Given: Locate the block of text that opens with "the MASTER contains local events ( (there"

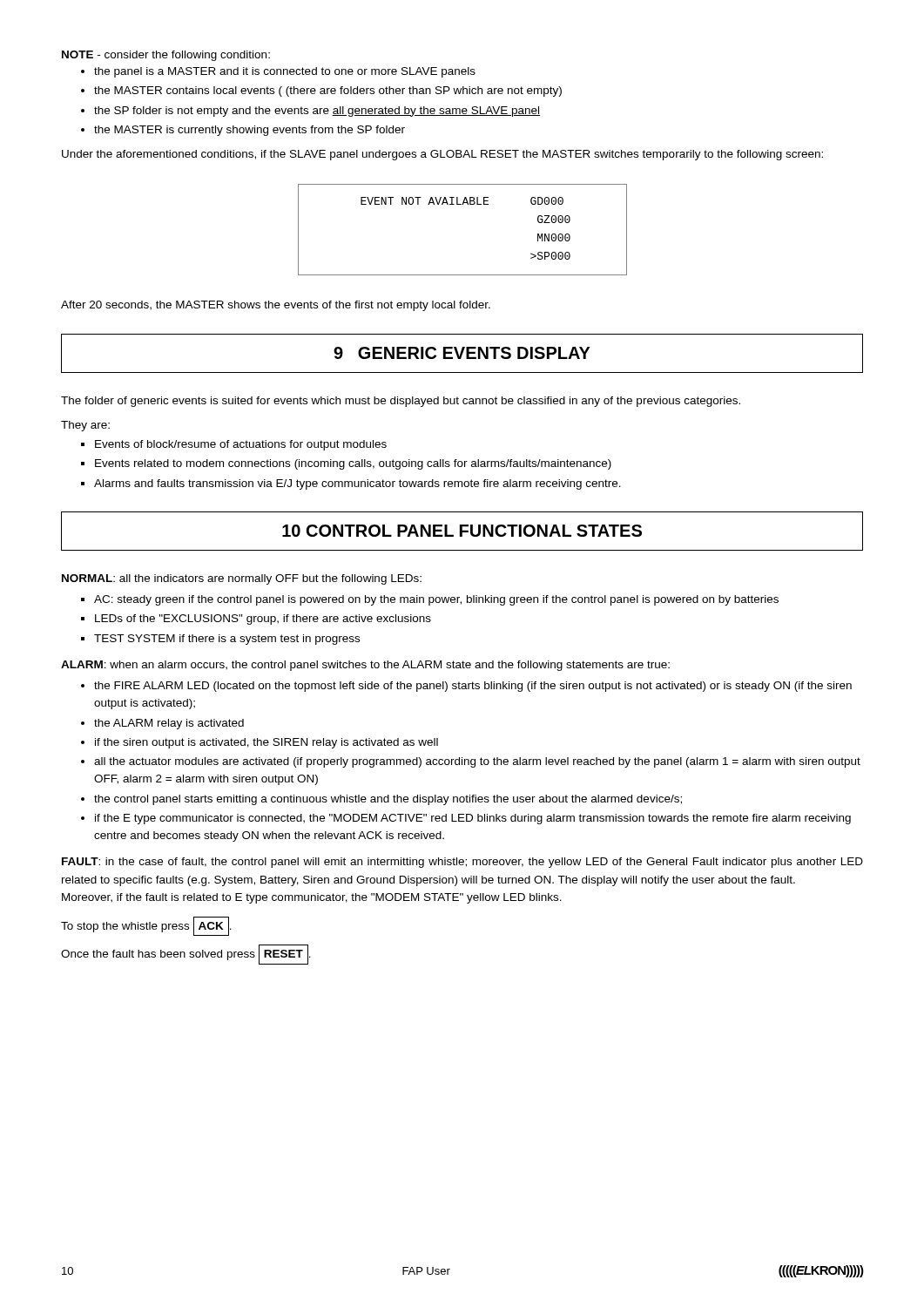Looking at the screenshot, I should pos(328,90).
